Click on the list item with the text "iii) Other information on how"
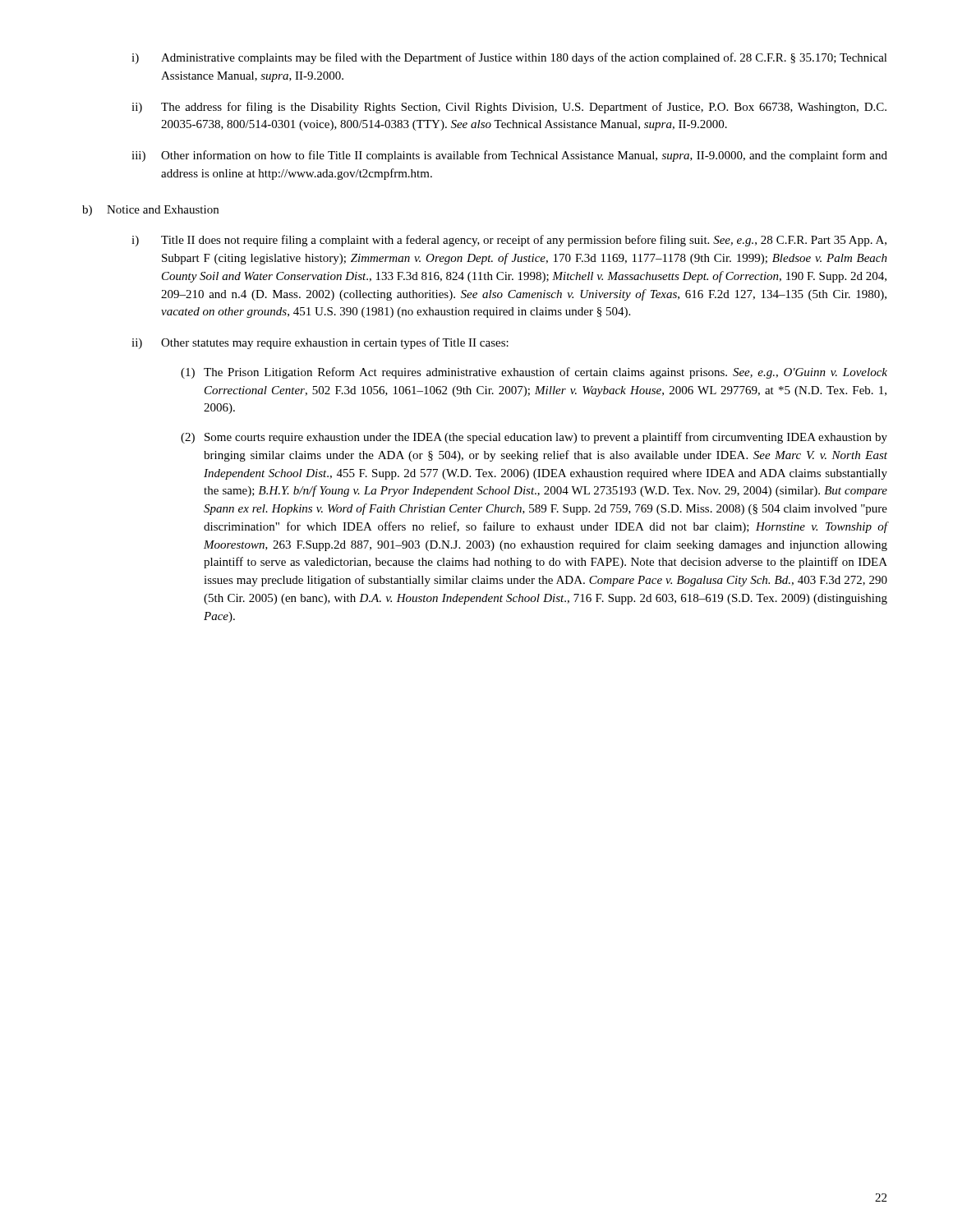Viewport: 953px width, 1232px height. tap(509, 165)
